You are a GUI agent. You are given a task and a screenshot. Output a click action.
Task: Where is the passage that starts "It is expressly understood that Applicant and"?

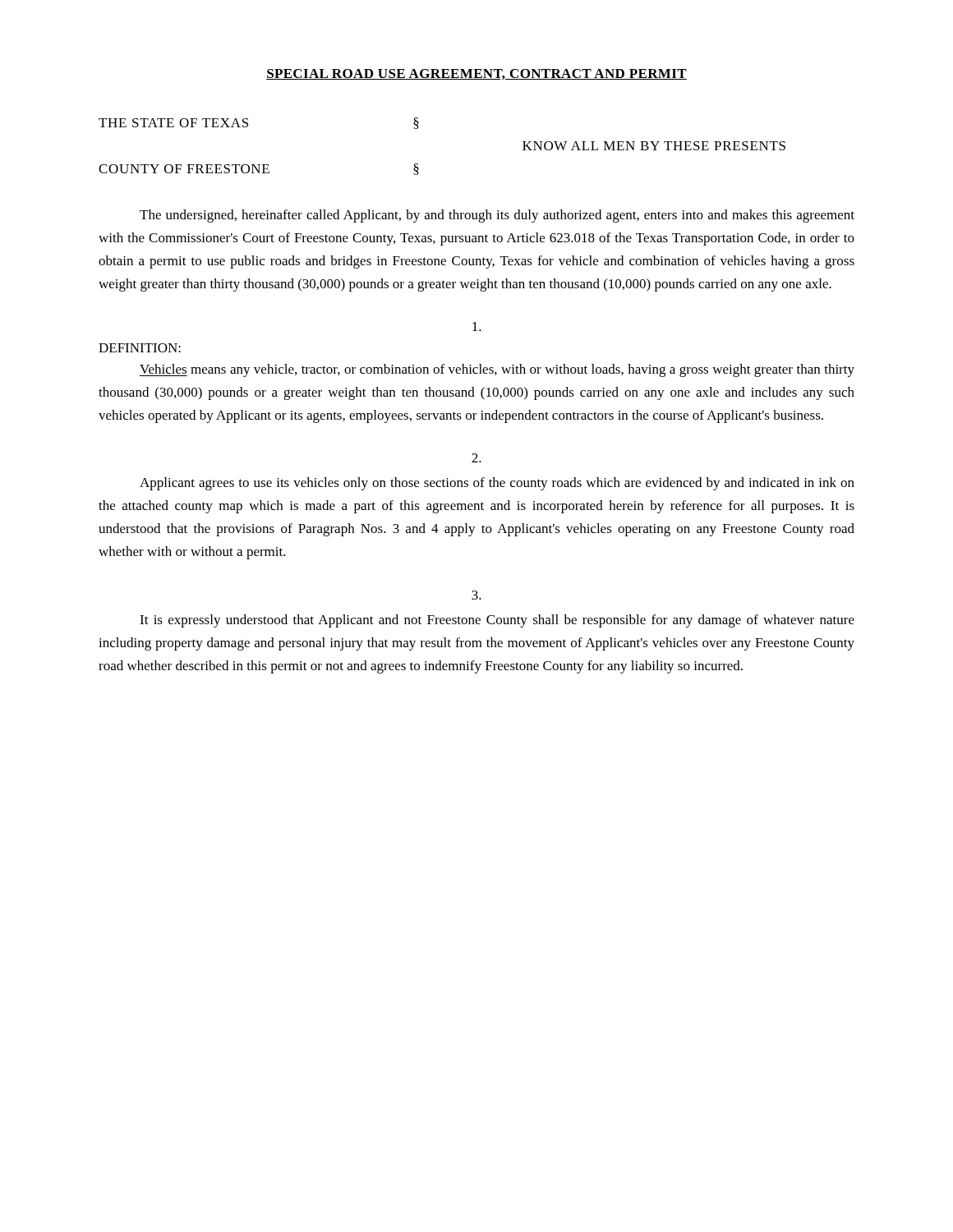pyautogui.click(x=476, y=643)
